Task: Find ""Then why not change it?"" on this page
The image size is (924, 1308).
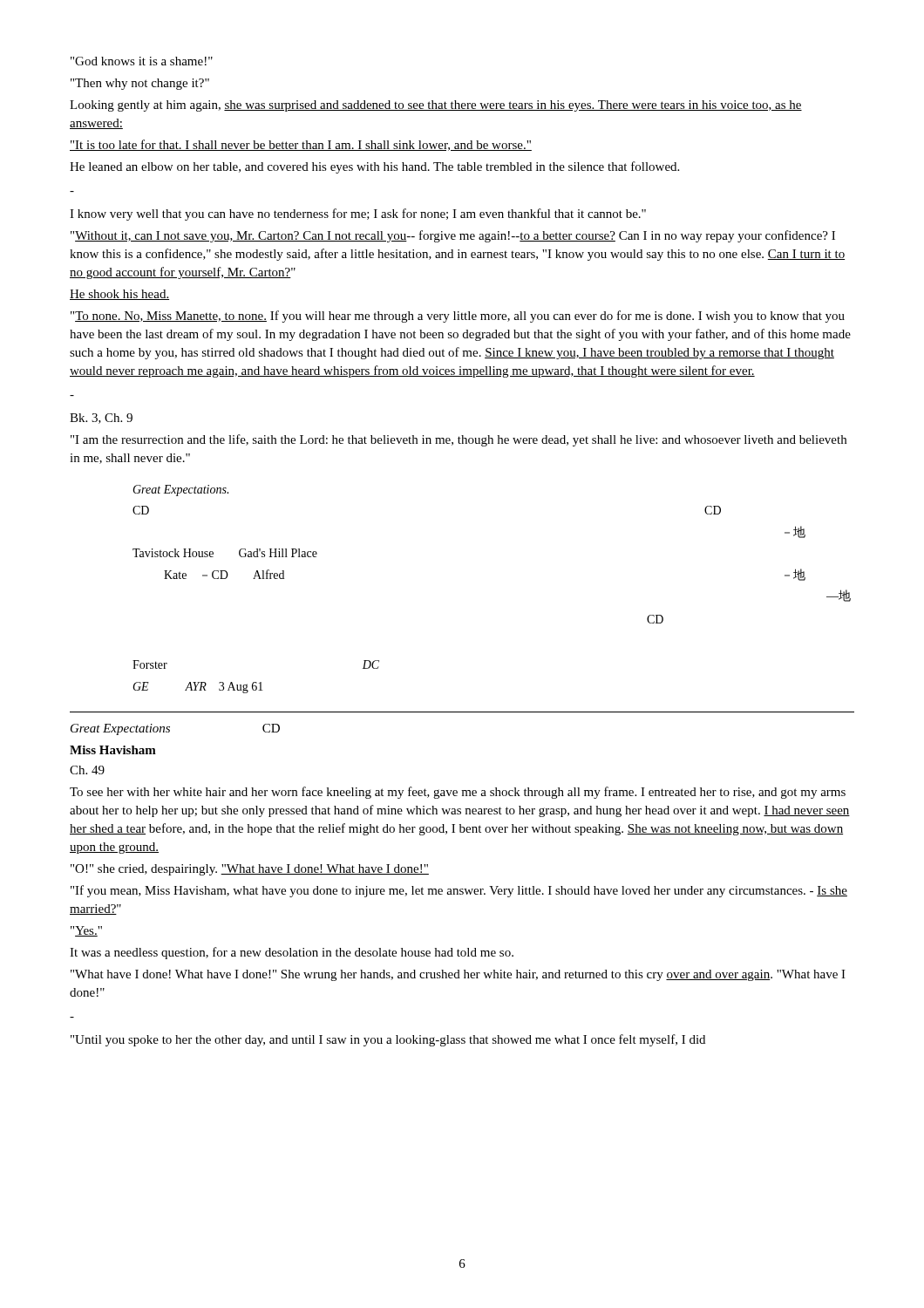Action: [140, 83]
